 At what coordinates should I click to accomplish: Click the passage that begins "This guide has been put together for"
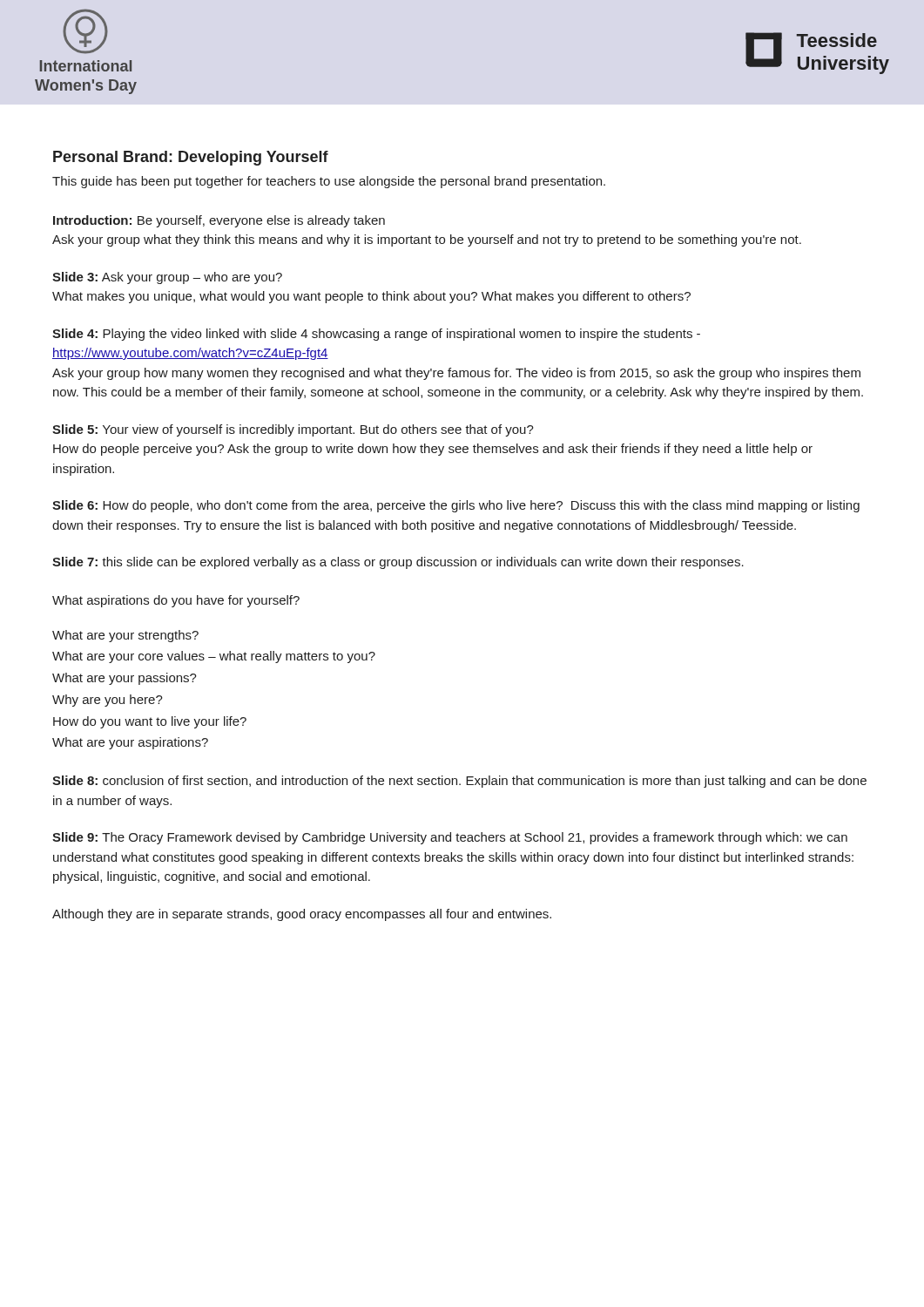(x=329, y=181)
